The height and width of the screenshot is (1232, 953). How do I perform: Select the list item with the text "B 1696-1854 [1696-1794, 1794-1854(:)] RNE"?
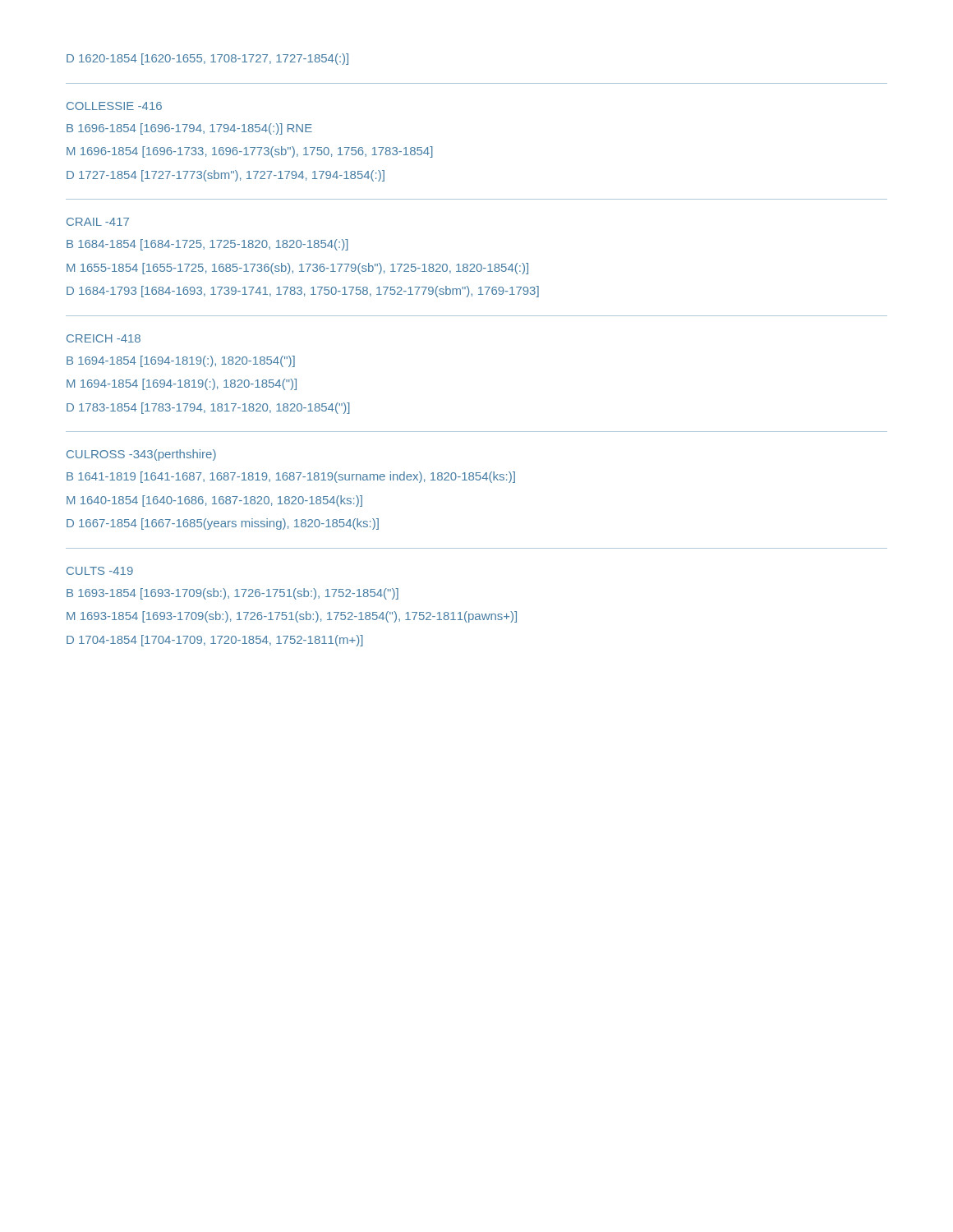(x=189, y=127)
